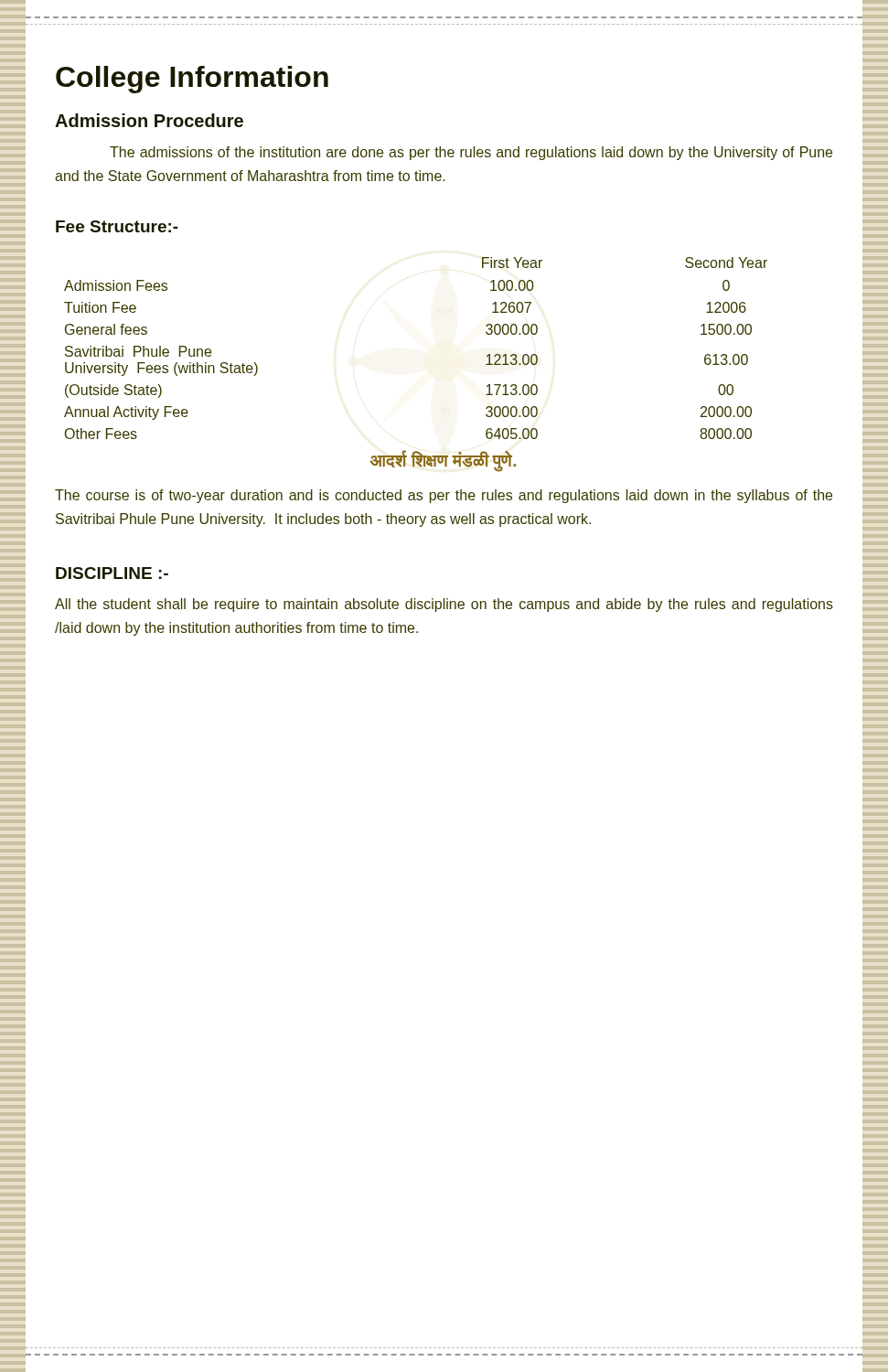
Task: Navigate to the text block starting "Fee Structure:-"
Action: (117, 227)
